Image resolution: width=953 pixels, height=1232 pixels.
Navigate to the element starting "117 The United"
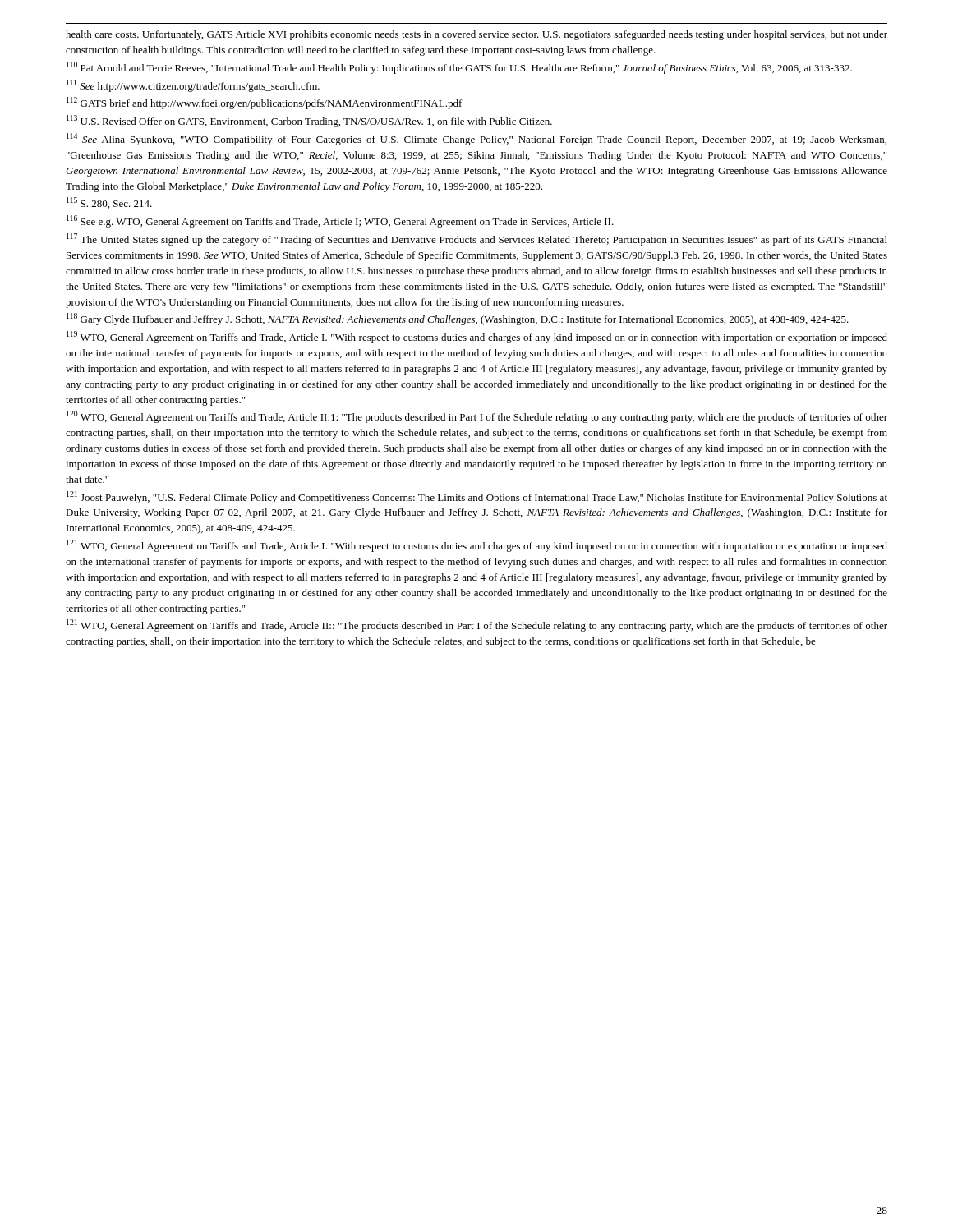(x=476, y=271)
